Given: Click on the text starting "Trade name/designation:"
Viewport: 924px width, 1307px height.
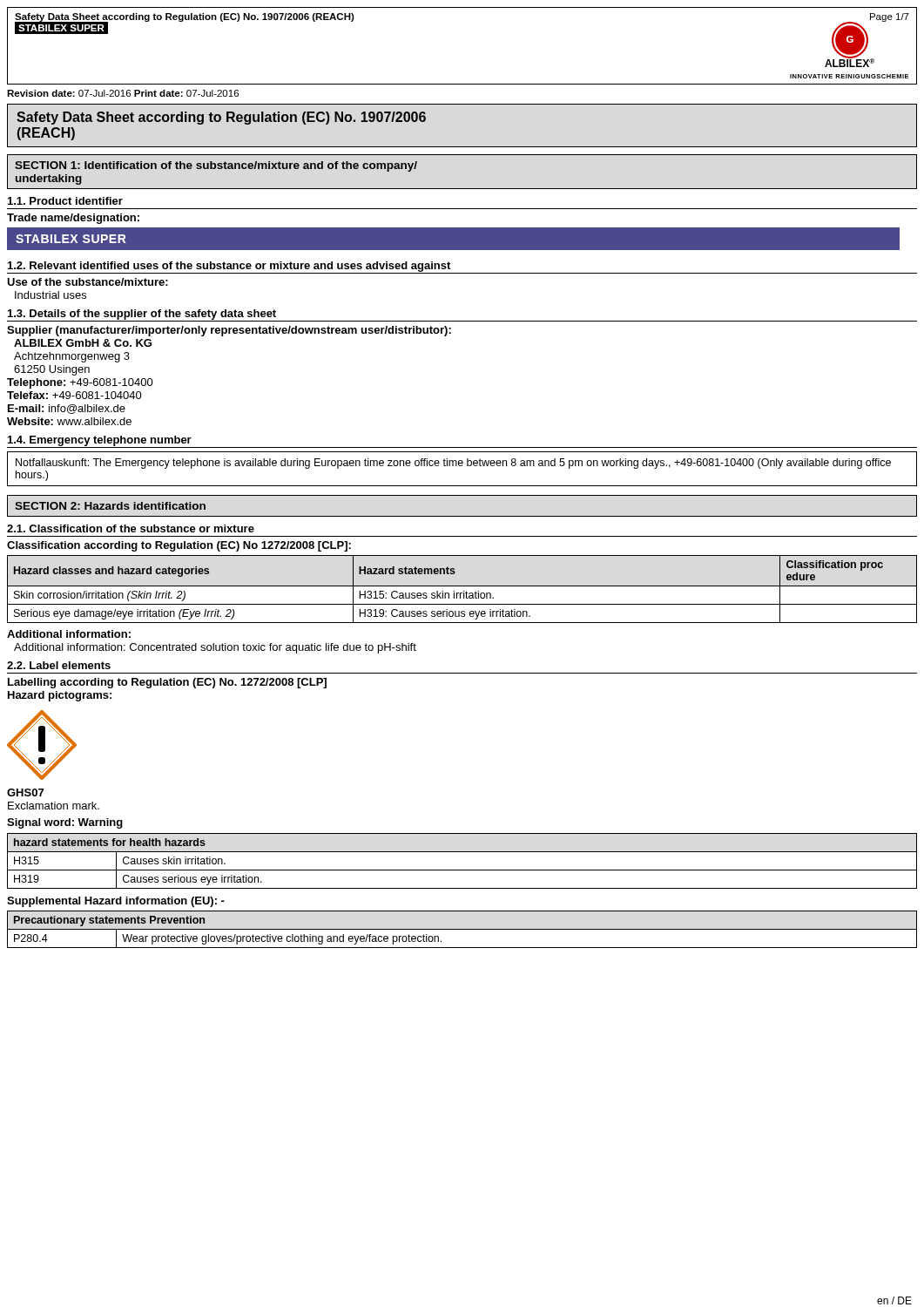Looking at the screenshot, I should coord(74,217).
